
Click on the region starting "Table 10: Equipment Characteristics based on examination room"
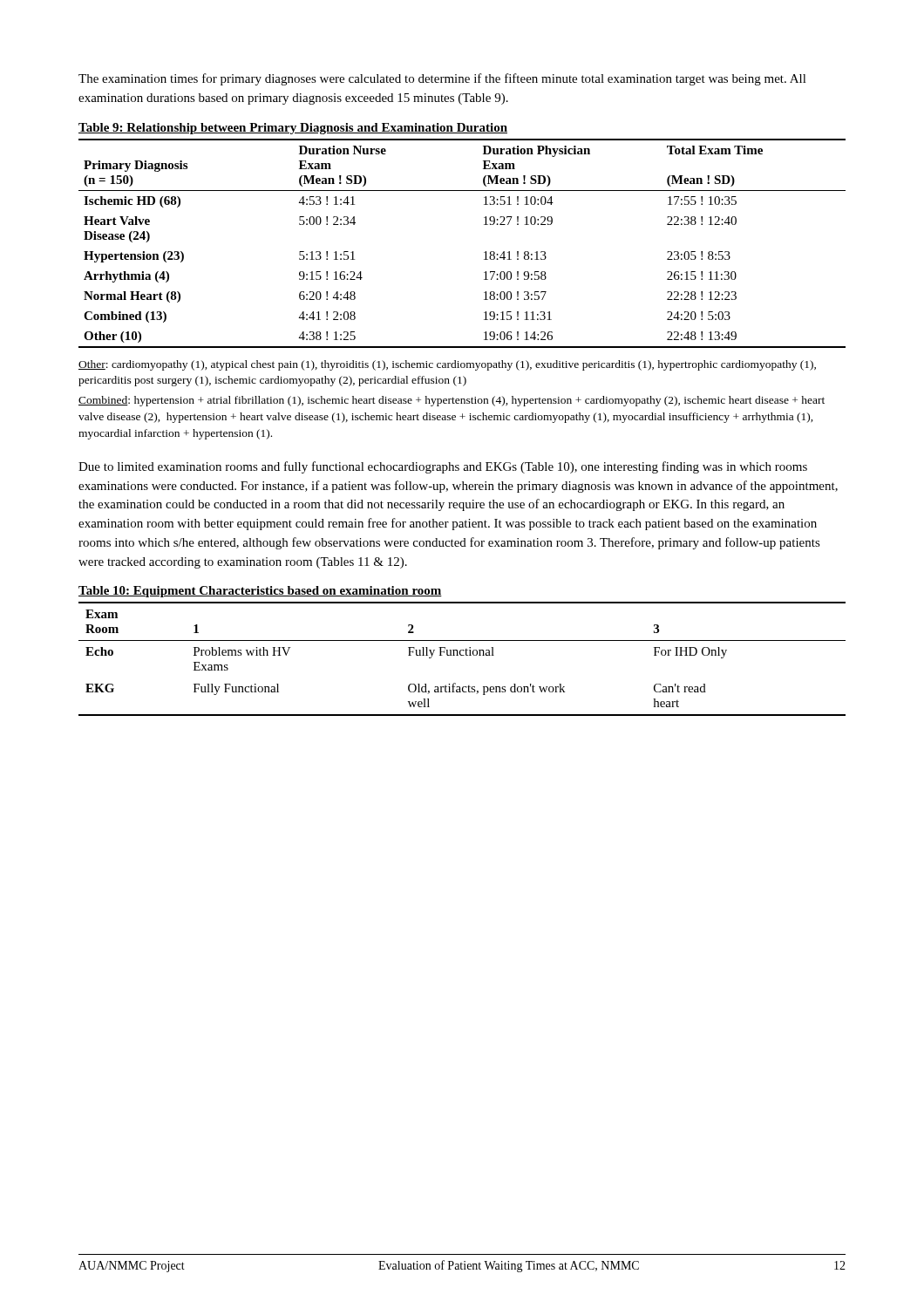260,591
